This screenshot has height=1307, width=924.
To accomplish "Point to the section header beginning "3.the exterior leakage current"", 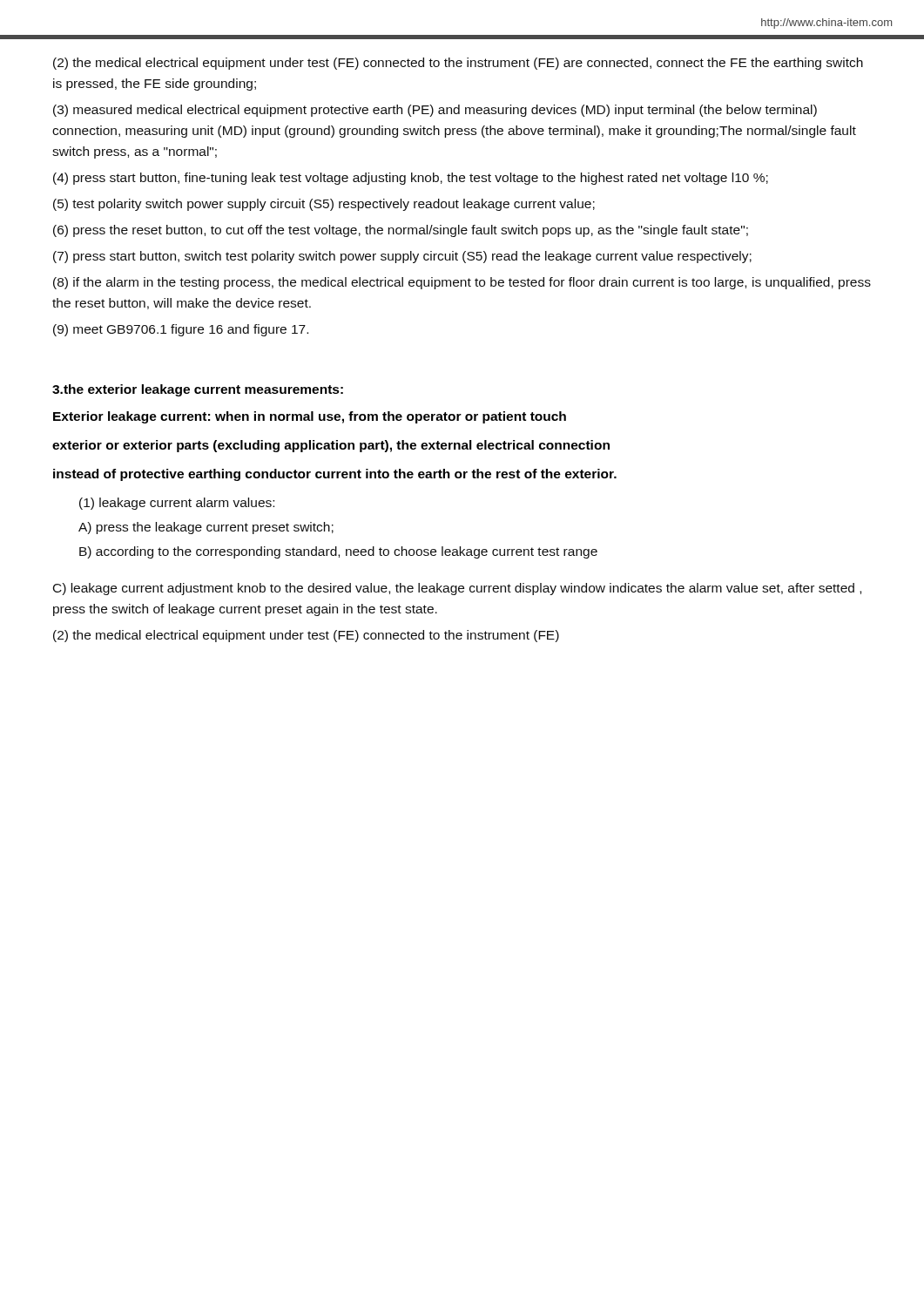I will tap(198, 389).
